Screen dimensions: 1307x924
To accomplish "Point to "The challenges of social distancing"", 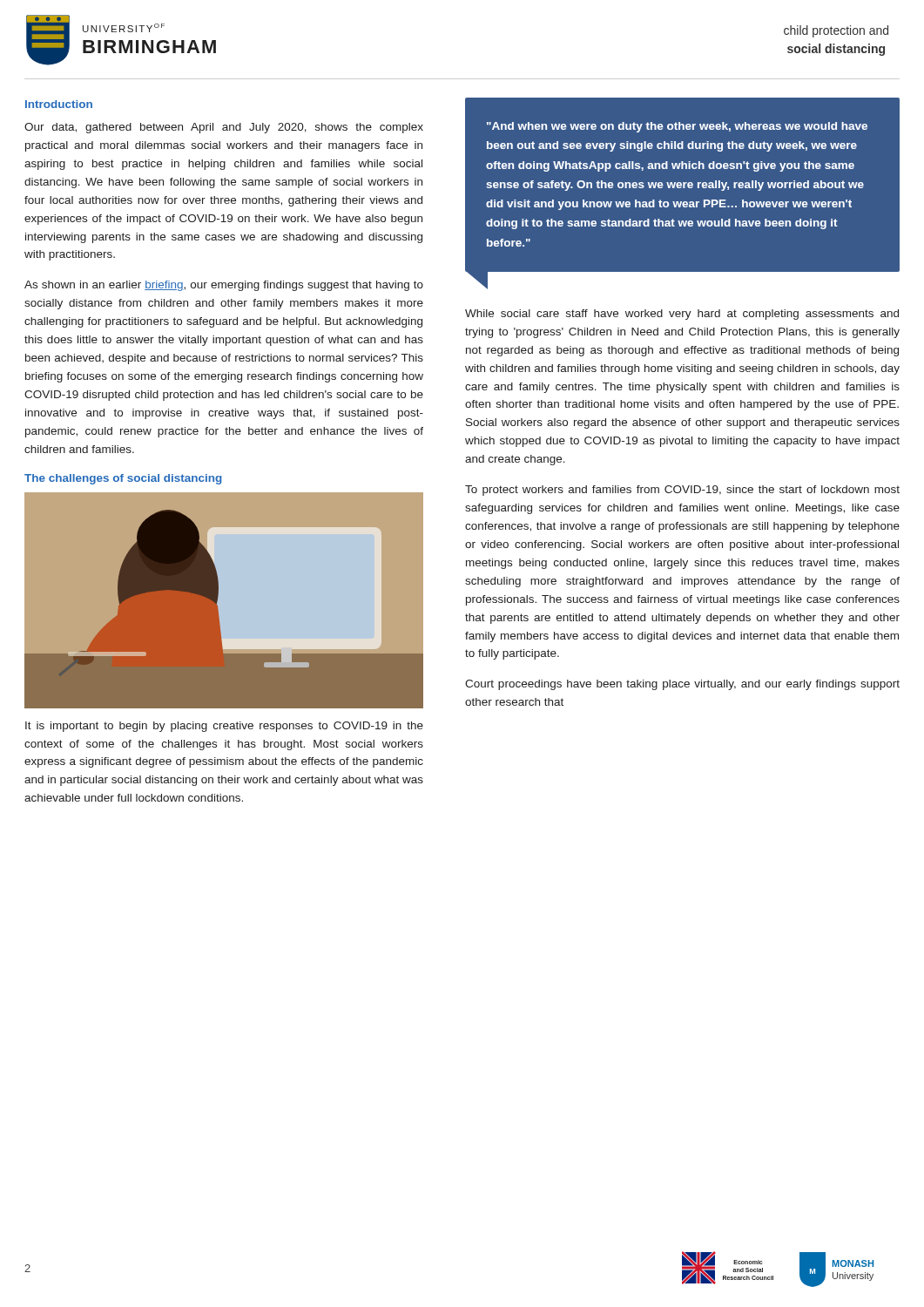I will click(123, 478).
